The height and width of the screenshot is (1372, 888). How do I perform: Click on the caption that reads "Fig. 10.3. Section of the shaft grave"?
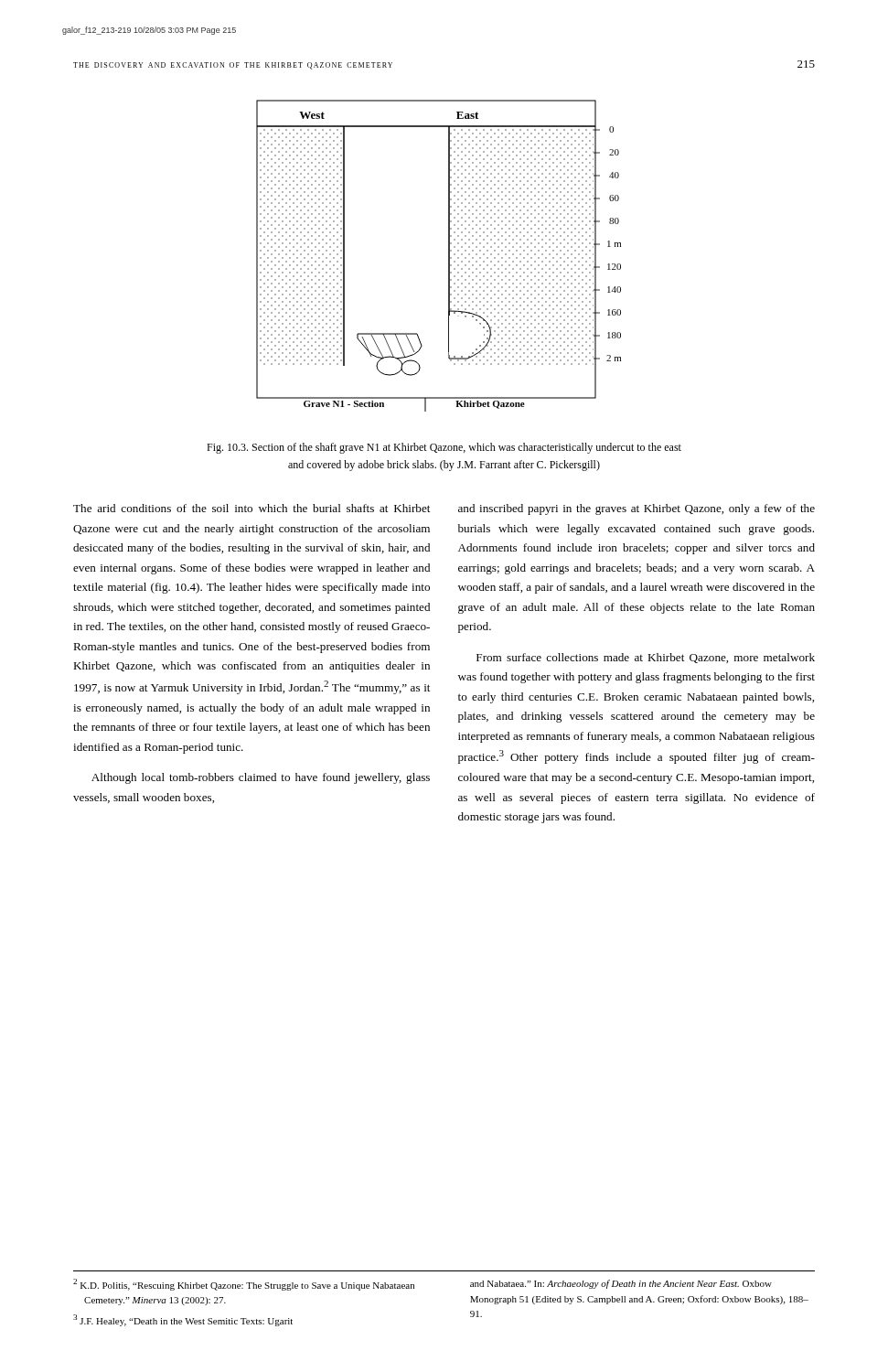click(444, 456)
